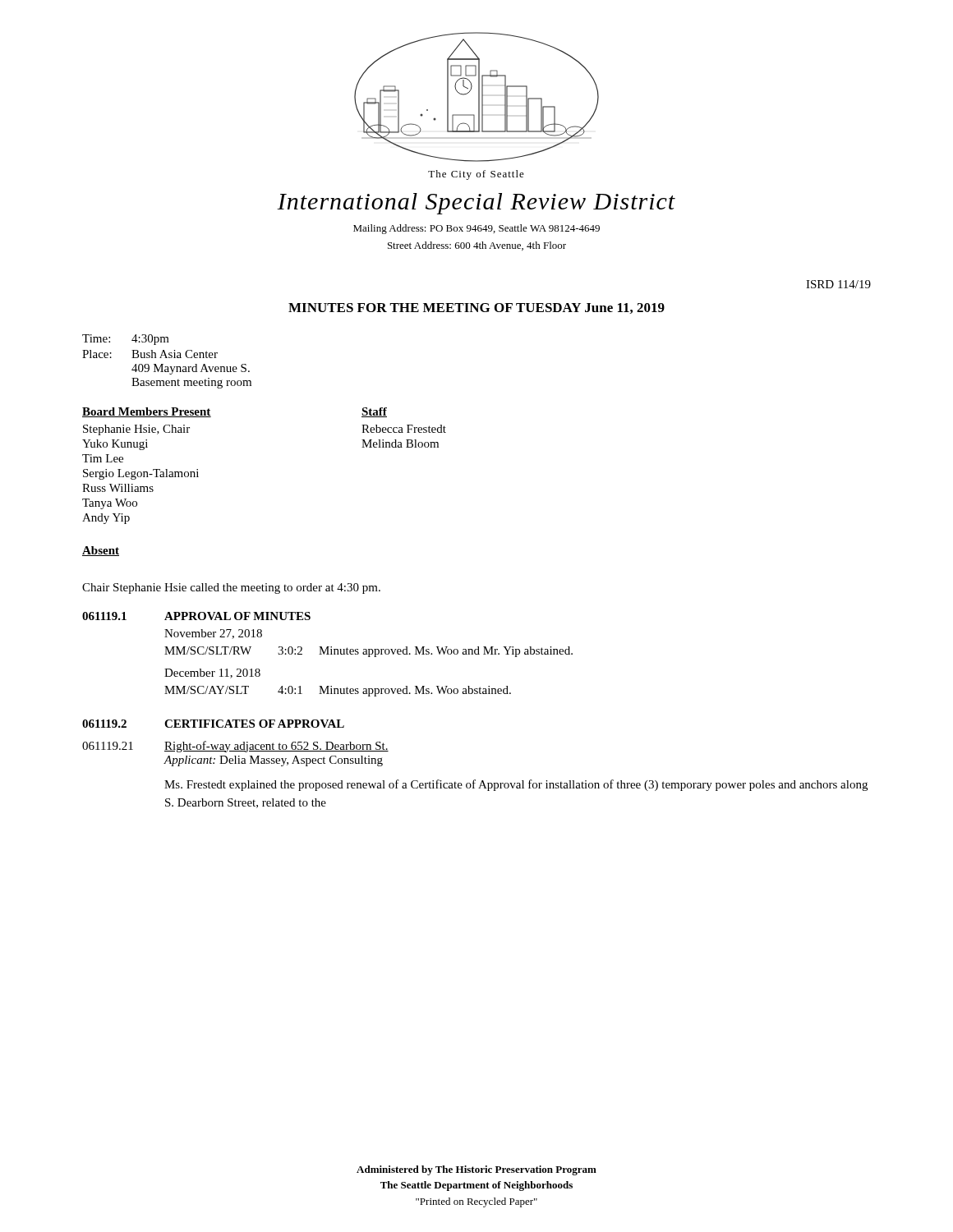Select the block starting "ISRD 114/19"
The height and width of the screenshot is (1232, 953).
pyautogui.click(x=838, y=284)
